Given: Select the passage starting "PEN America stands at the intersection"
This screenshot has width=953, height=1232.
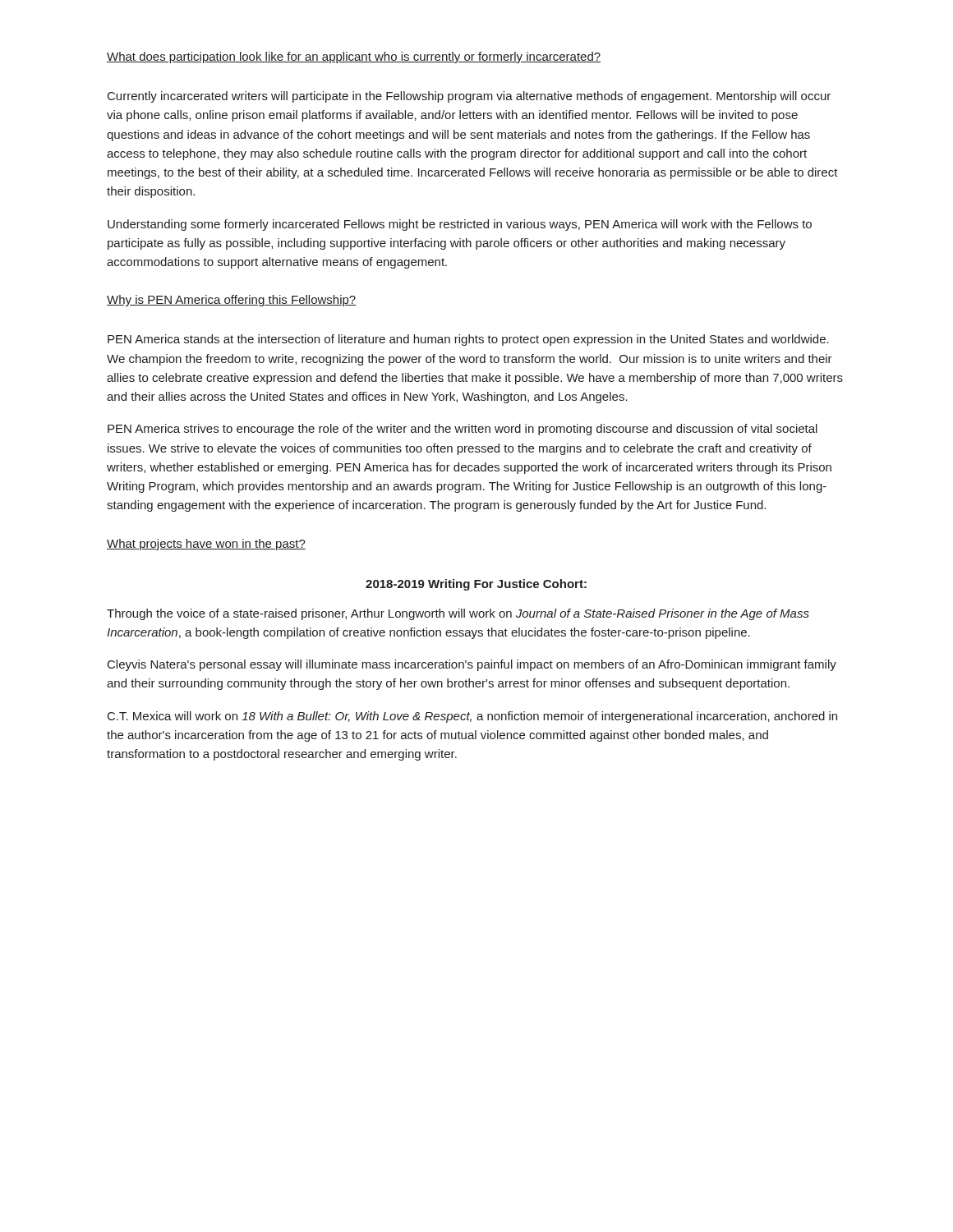Looking at the screenshot, I should pyautogui.click(x=475, y=368).
